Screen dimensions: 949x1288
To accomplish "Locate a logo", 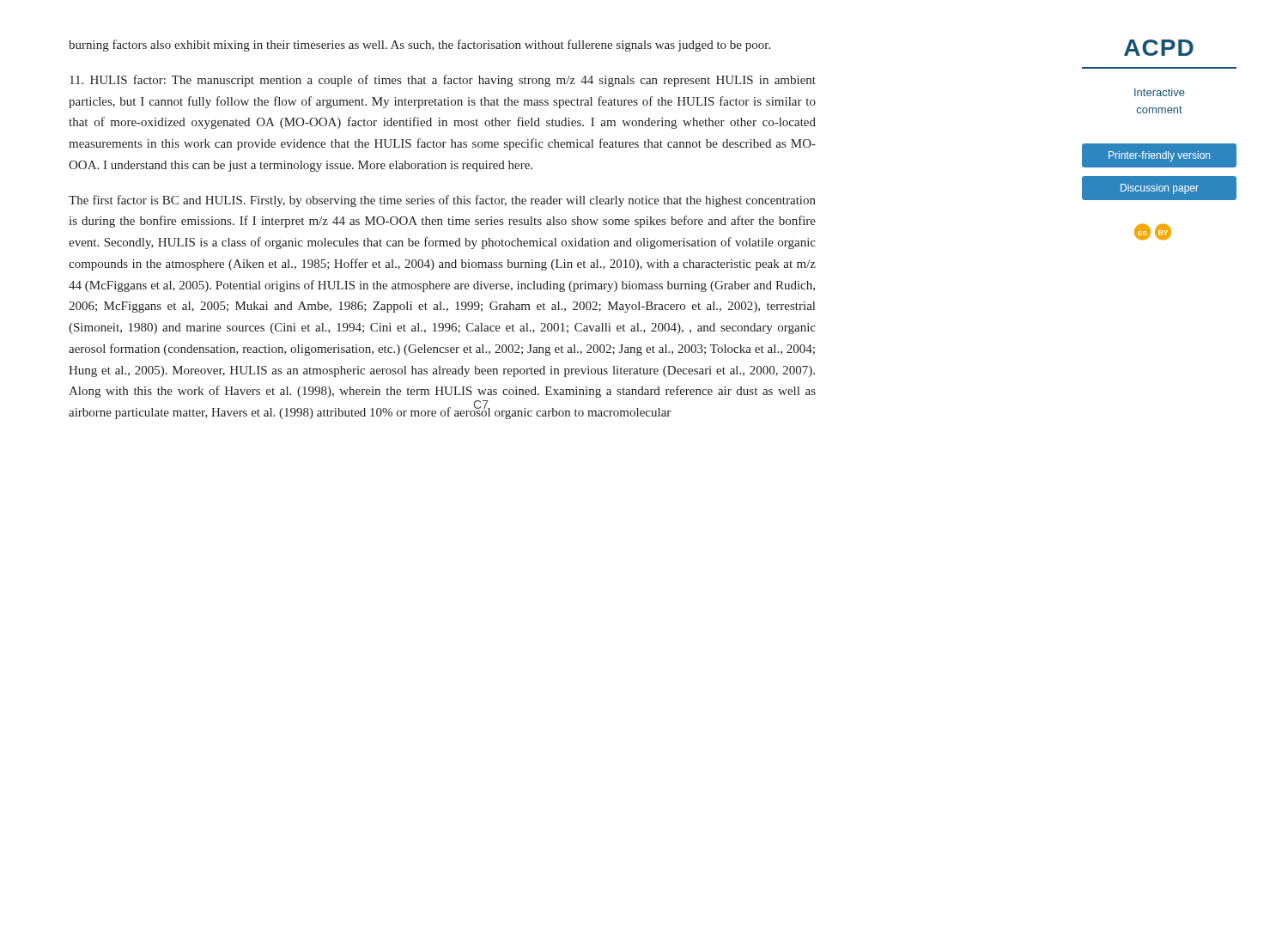I will 1159,232.
